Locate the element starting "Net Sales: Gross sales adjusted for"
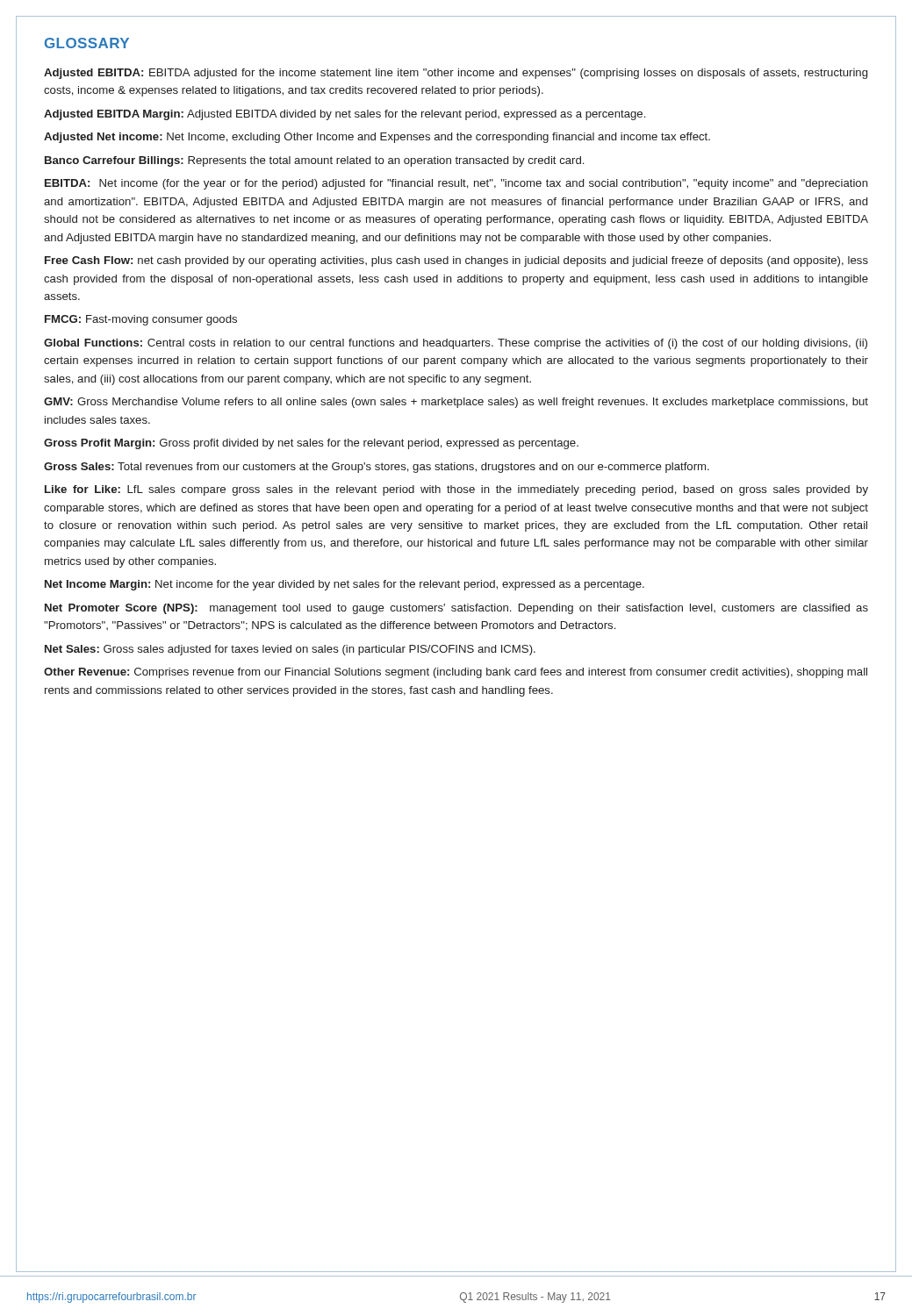This screenshot has width=912, height=1316. [x=290, y=649]
